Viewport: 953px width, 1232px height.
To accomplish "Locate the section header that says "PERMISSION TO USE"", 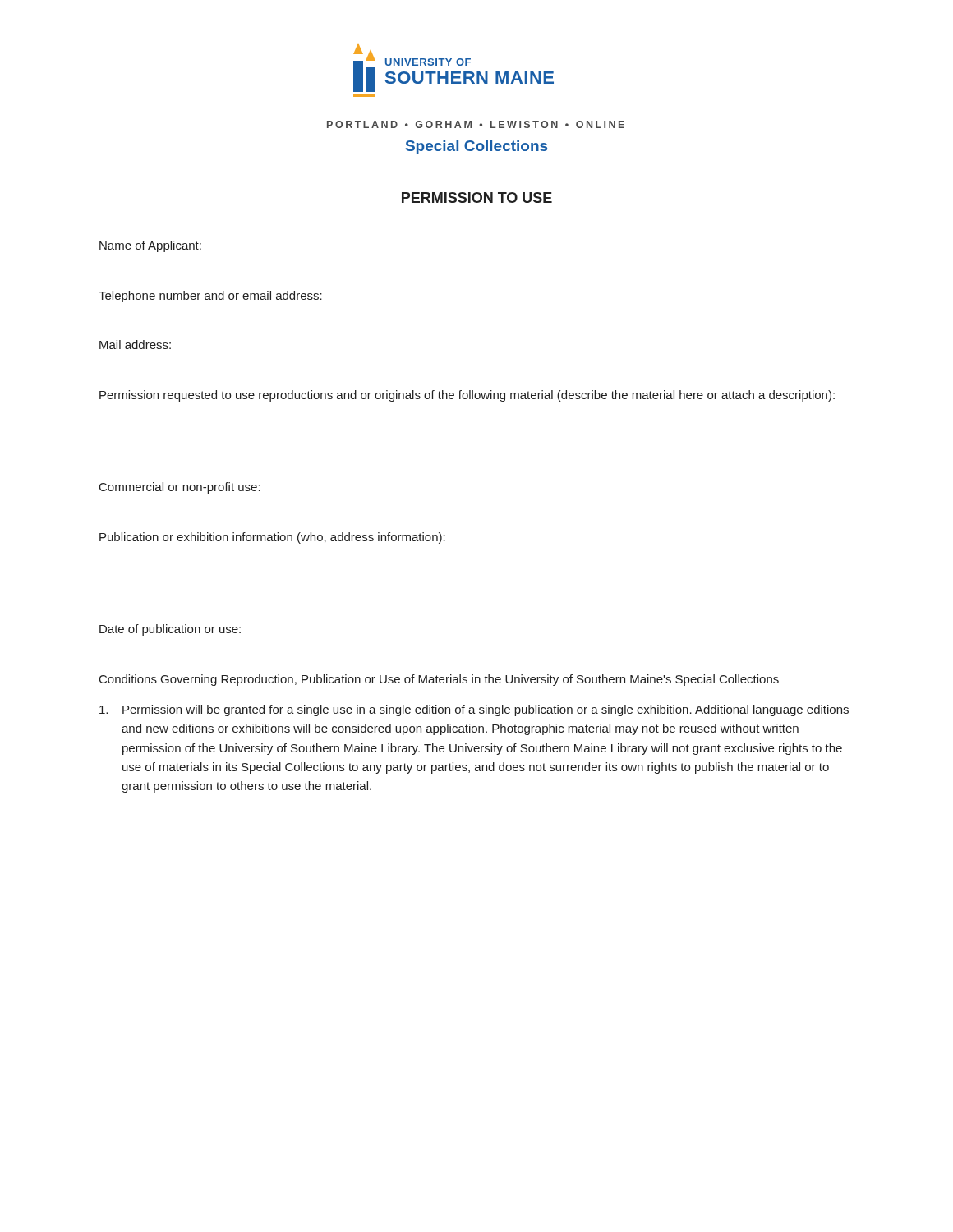I will pyautogui.click(x=476, y=198).
